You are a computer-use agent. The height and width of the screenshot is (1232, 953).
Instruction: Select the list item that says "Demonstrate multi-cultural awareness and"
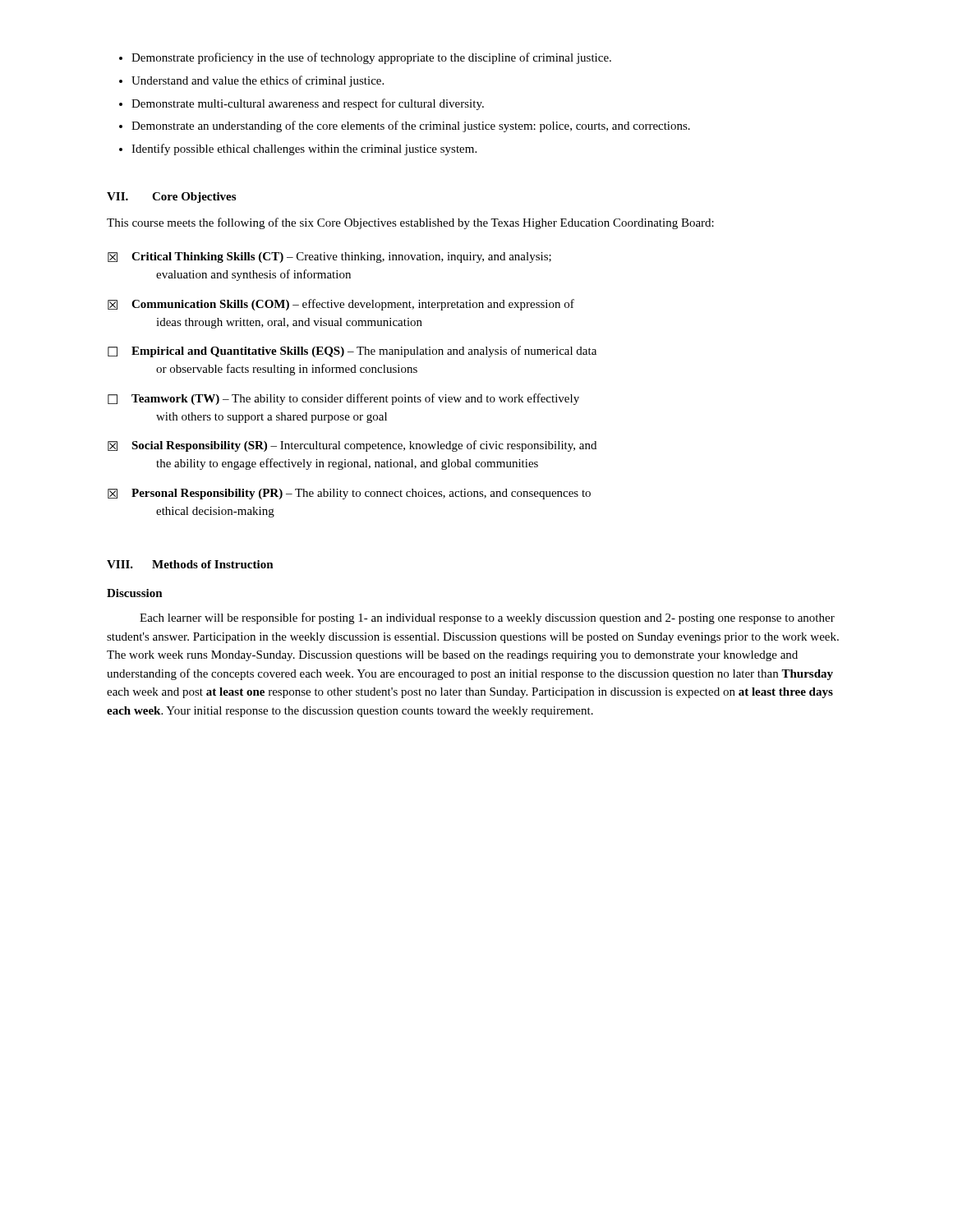(x=489, y=104)
